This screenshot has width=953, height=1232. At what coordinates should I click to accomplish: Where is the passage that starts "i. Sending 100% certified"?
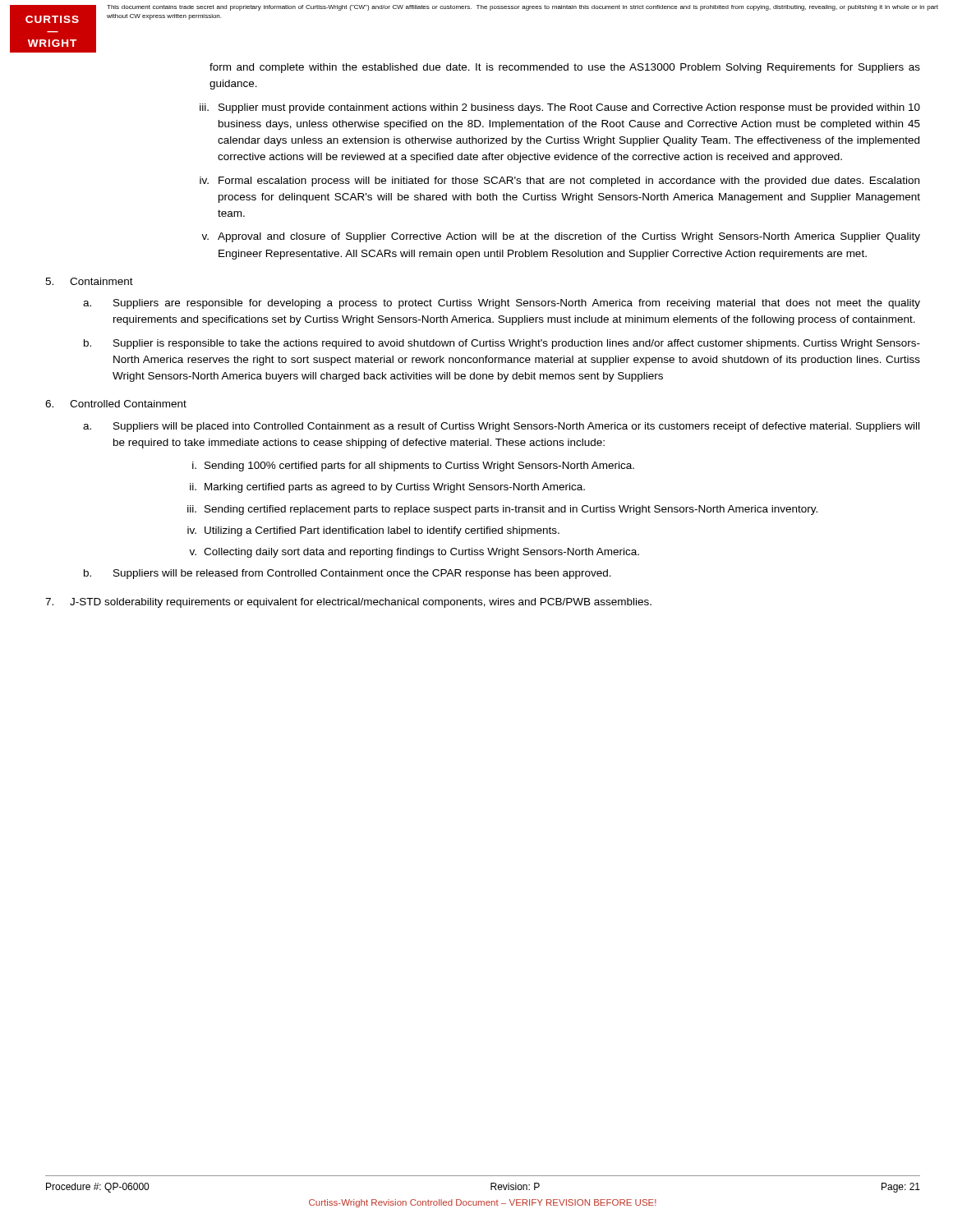click(x=540, y=466)
